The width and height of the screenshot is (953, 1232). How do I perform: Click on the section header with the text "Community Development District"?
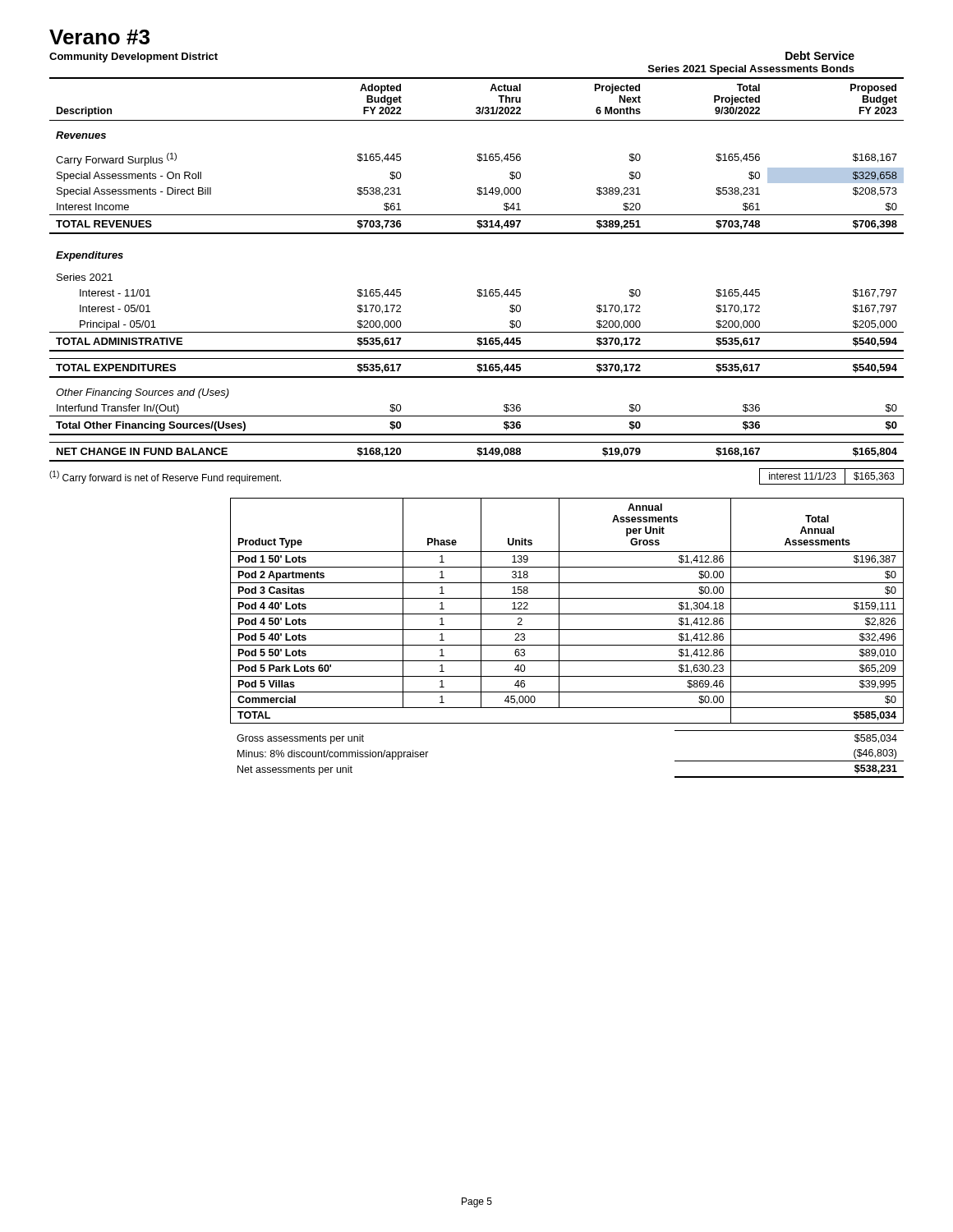tap(134, 56)
